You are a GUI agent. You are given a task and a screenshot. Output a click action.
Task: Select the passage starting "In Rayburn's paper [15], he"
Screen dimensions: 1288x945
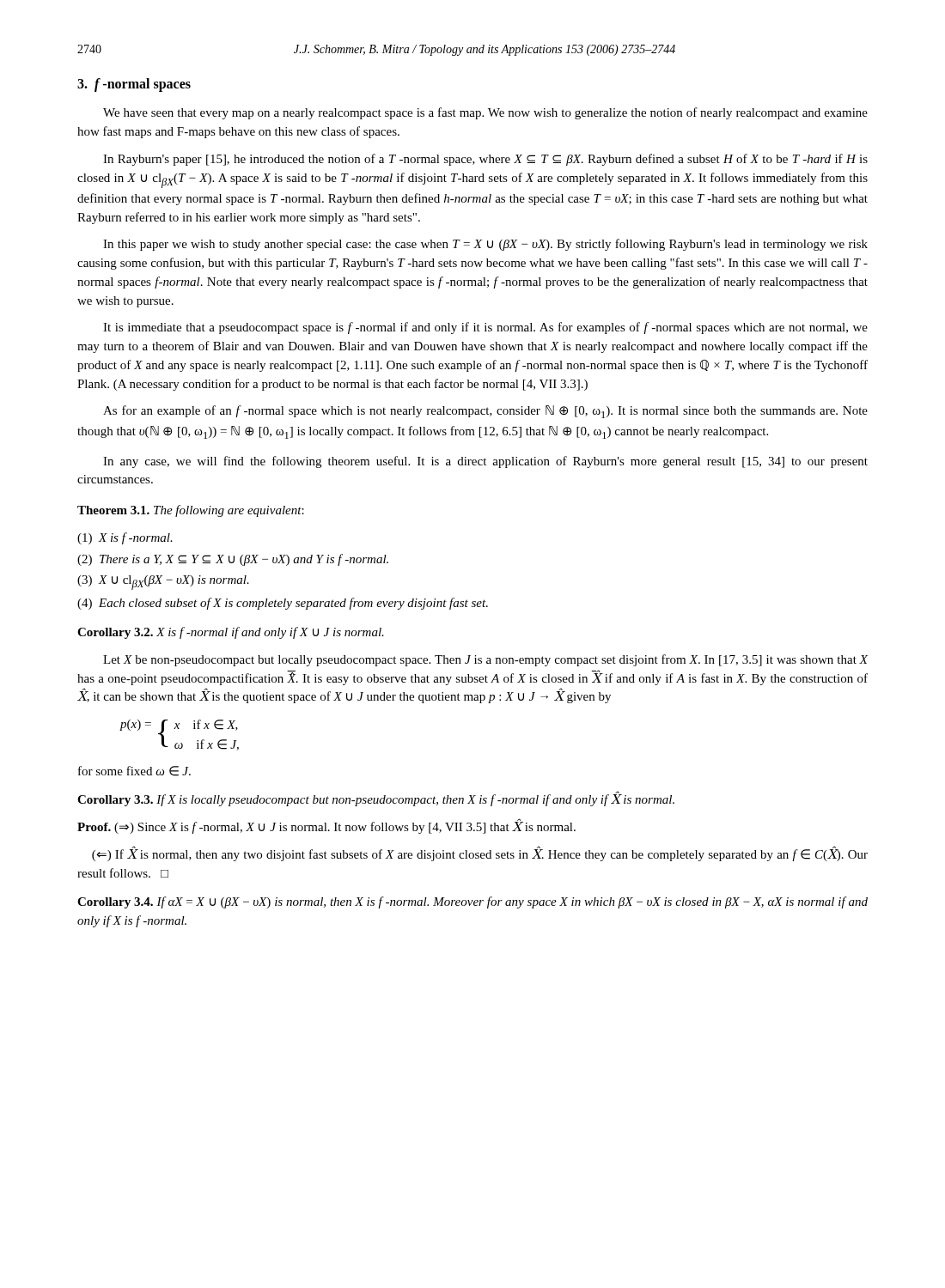472,189
